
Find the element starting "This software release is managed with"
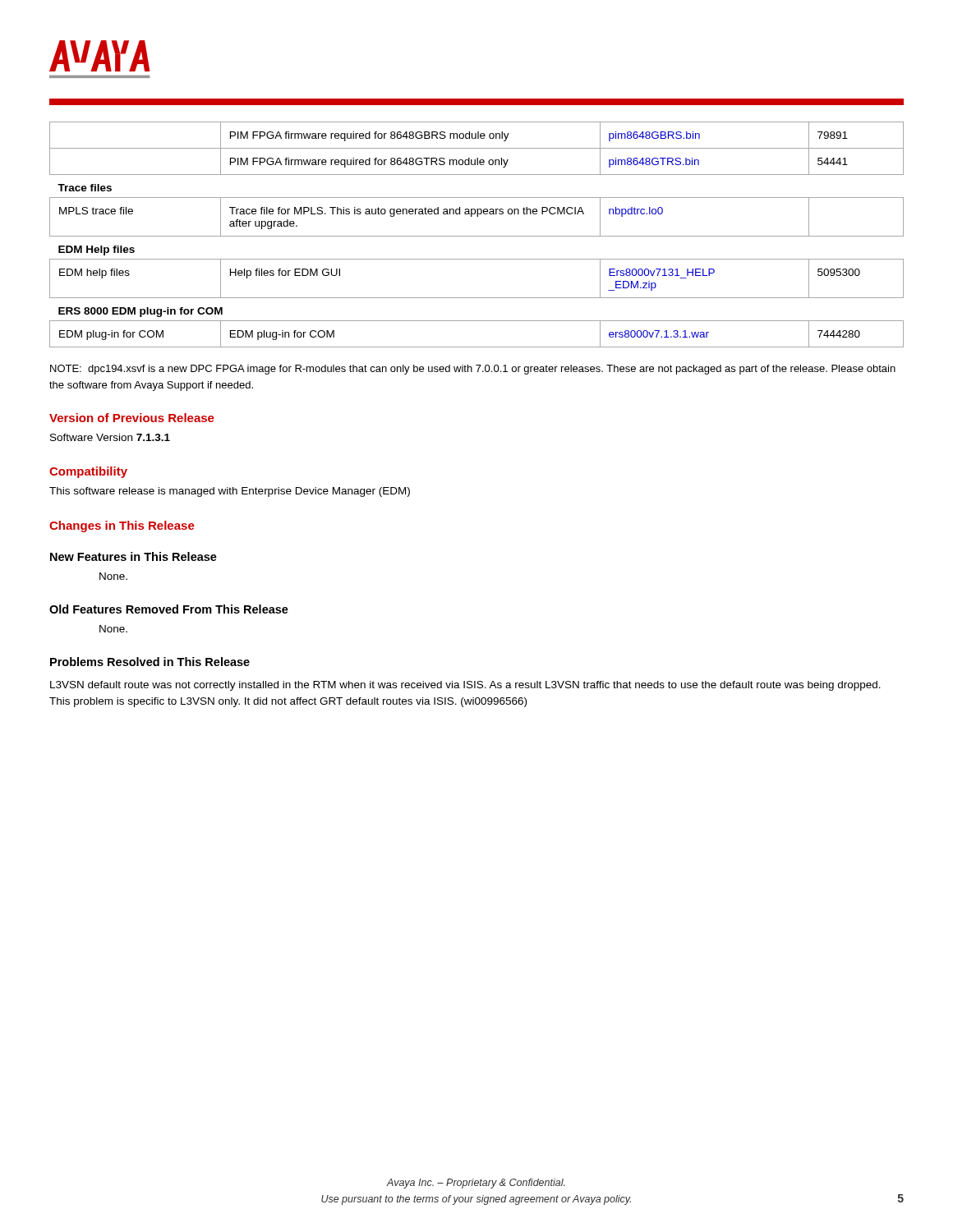(230, 491)
